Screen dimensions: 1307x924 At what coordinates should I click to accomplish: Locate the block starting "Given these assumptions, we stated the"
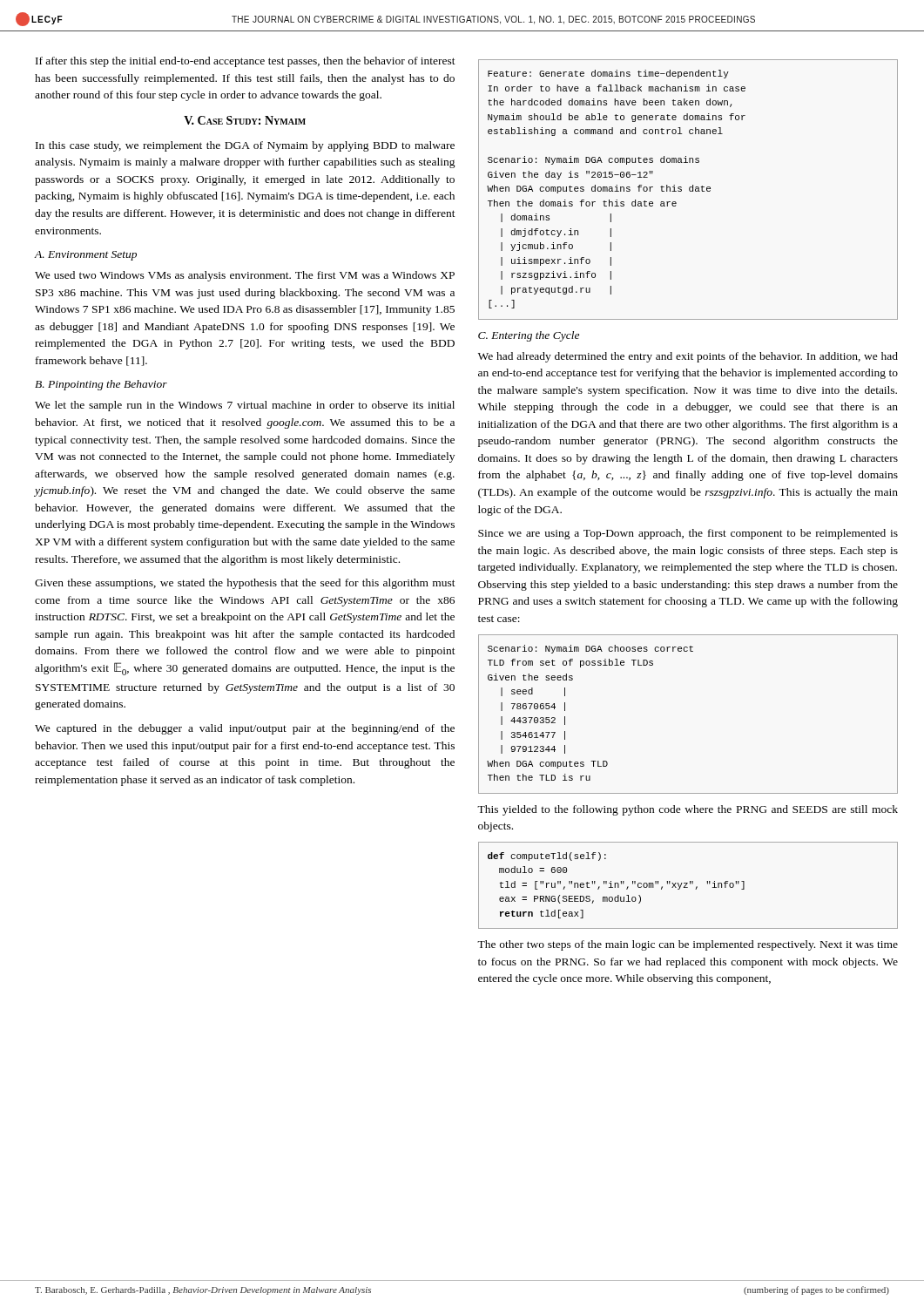point(245,644)
